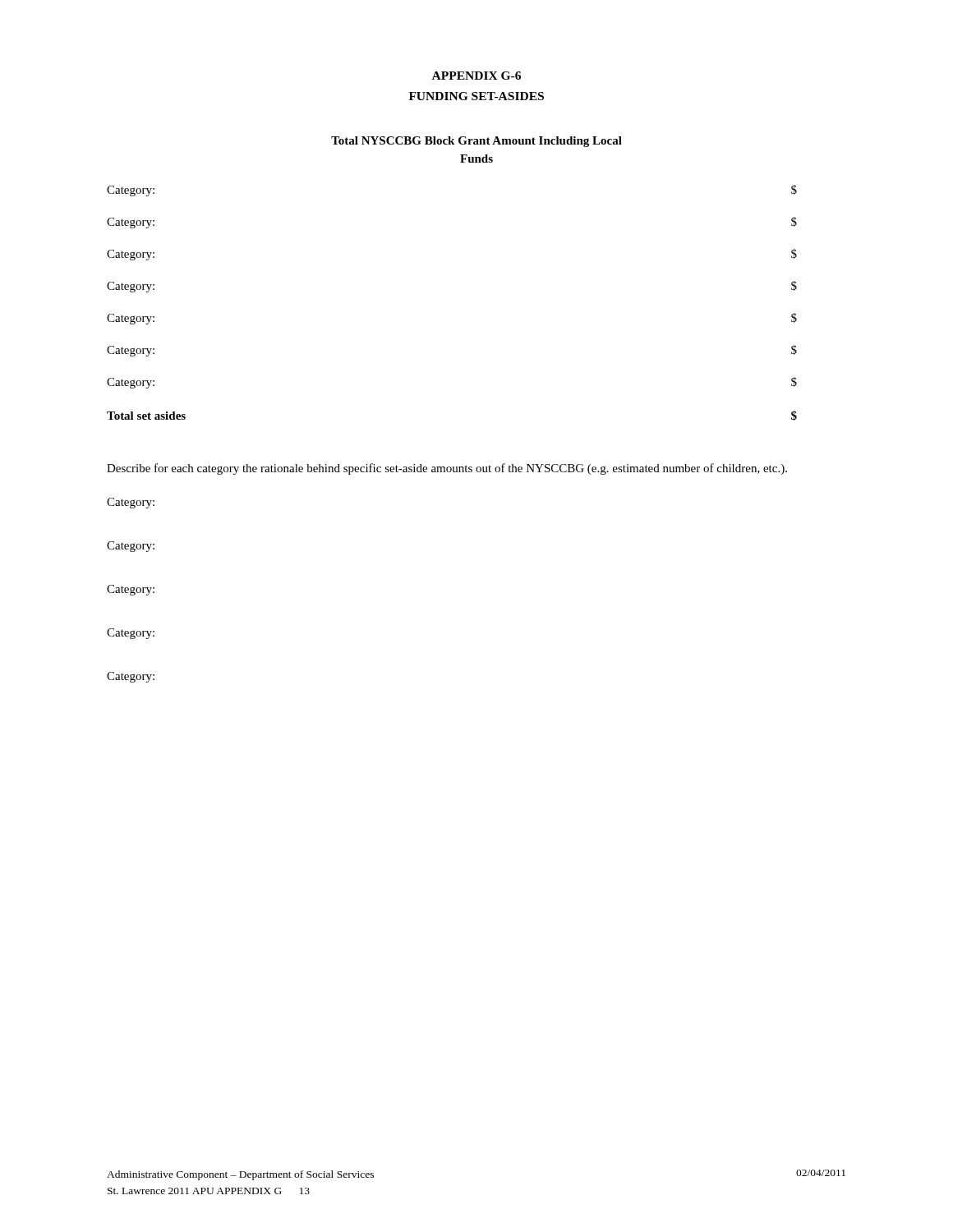Where does it say "APPENDIX G-6FUNDING SET-ASIDES"?
The width and height of the screenshot is (953, 1232).
476,85
